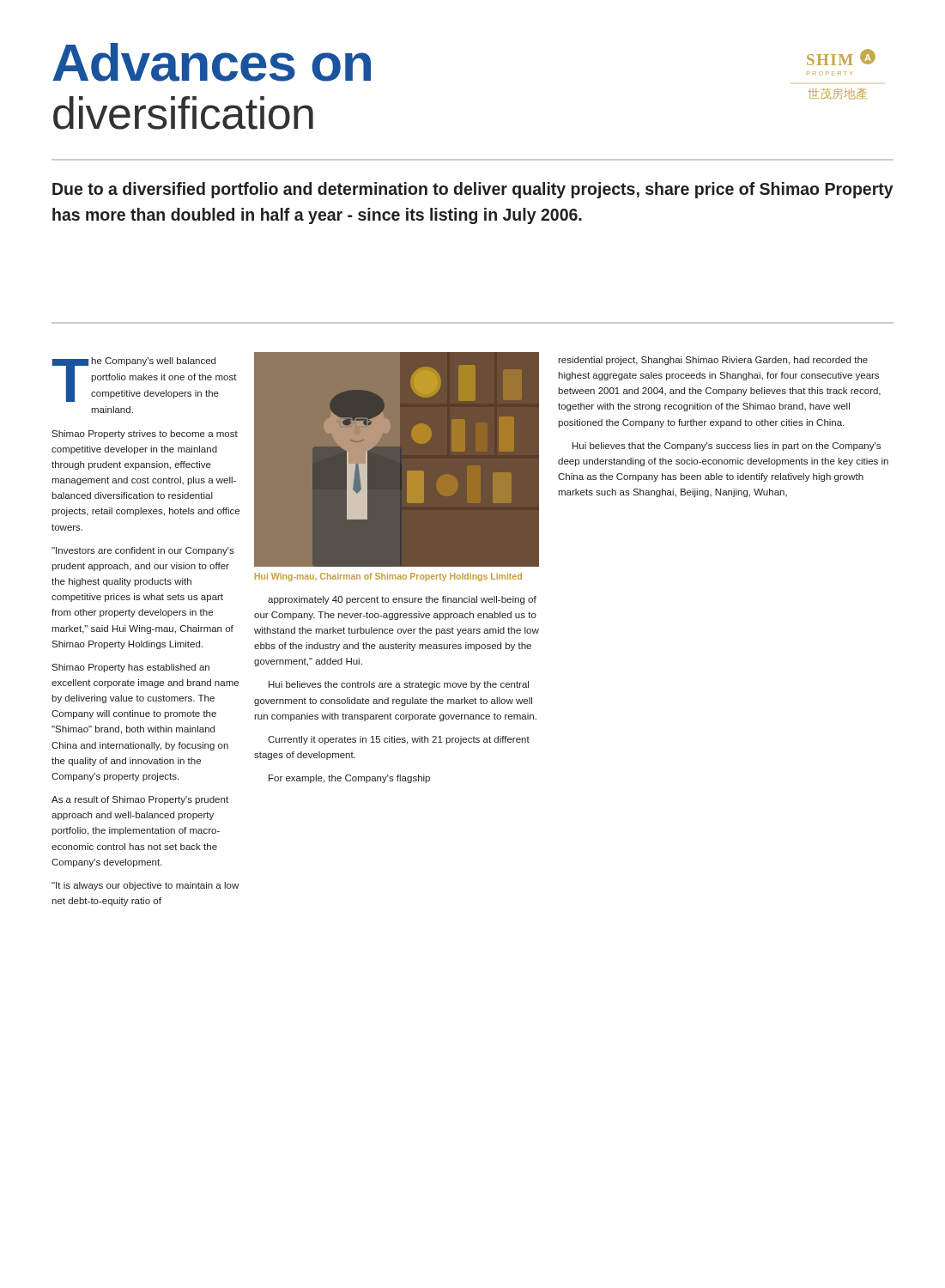Locate the text block that says "Due to a"
This screenshot has height=1288, width=945.
coord(472,202)
